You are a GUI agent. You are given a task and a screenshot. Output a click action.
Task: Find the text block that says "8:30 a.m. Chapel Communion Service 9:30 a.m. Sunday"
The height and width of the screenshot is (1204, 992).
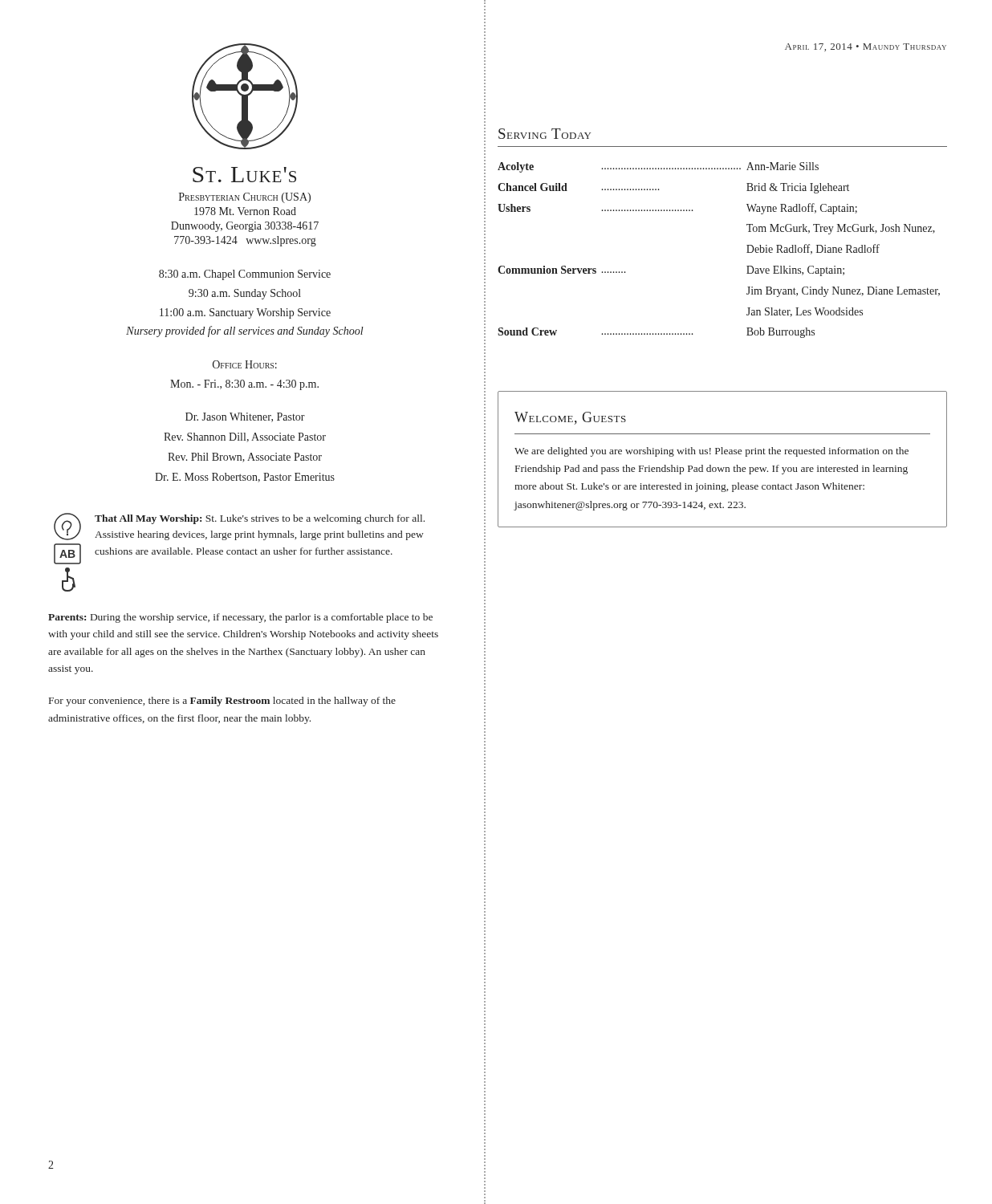pyautogui.click(x=245, y=303)
